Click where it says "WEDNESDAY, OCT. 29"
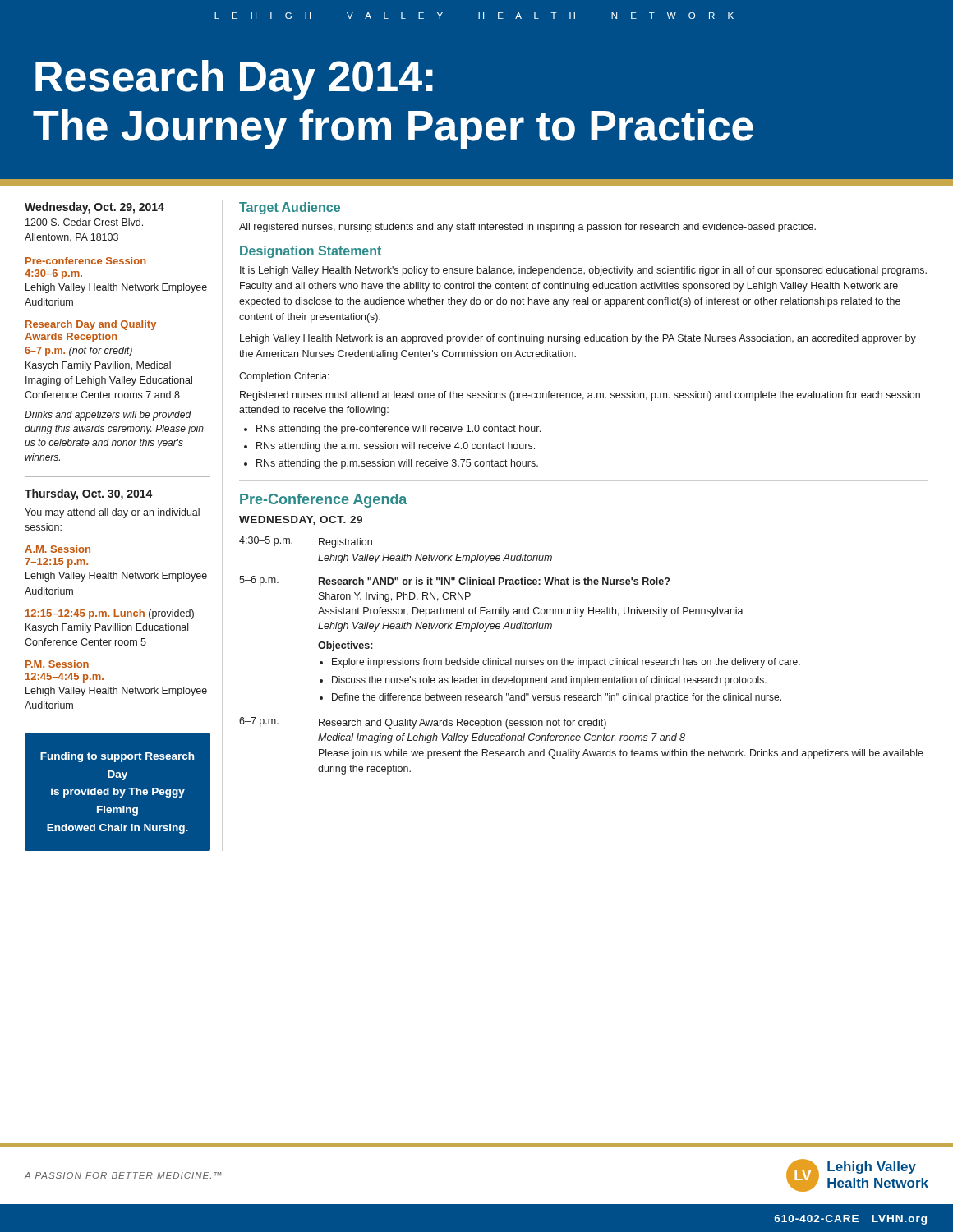 pyautogui.click(x=301, y=520)
